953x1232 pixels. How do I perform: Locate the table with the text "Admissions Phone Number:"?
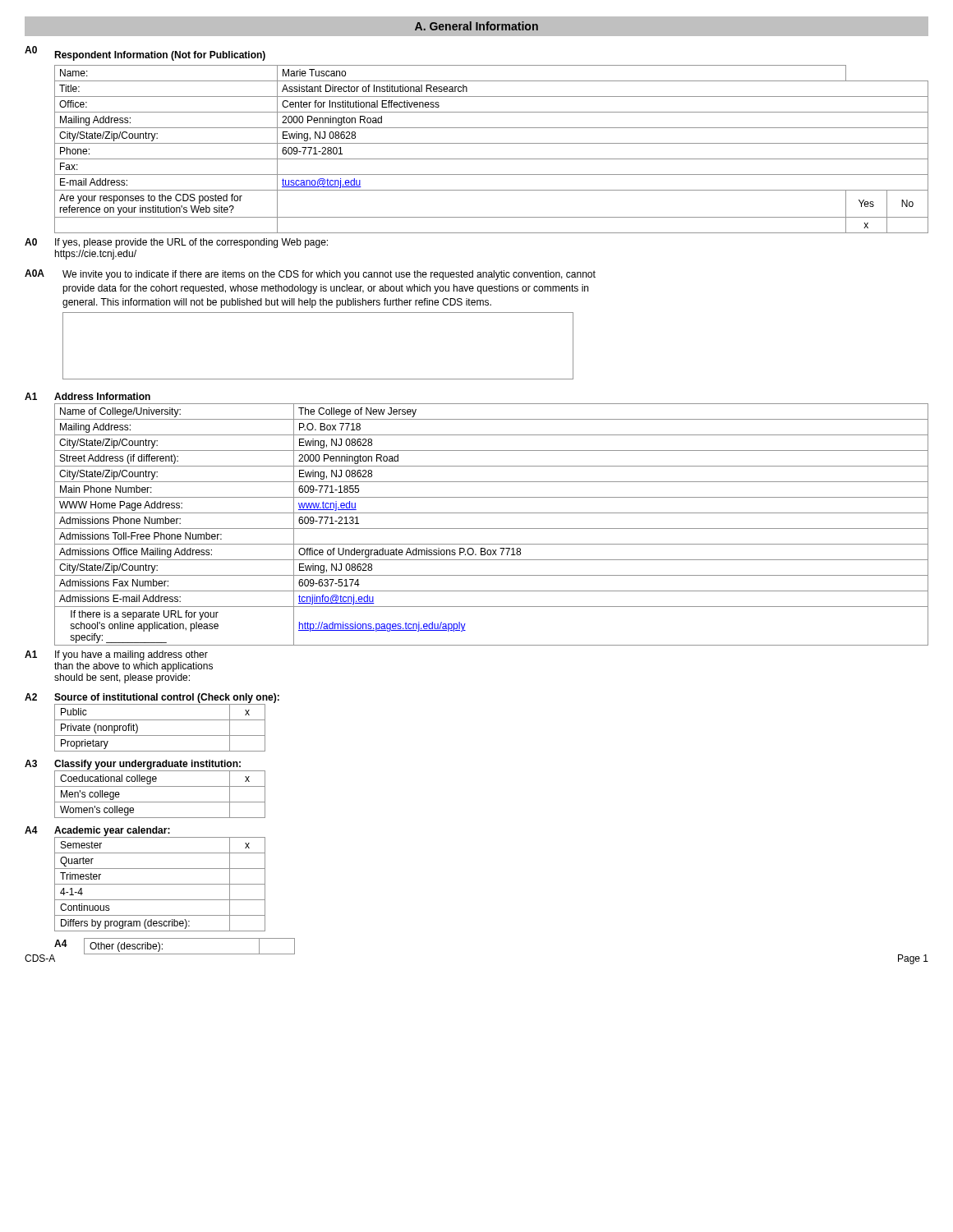(x=491, y=525)
